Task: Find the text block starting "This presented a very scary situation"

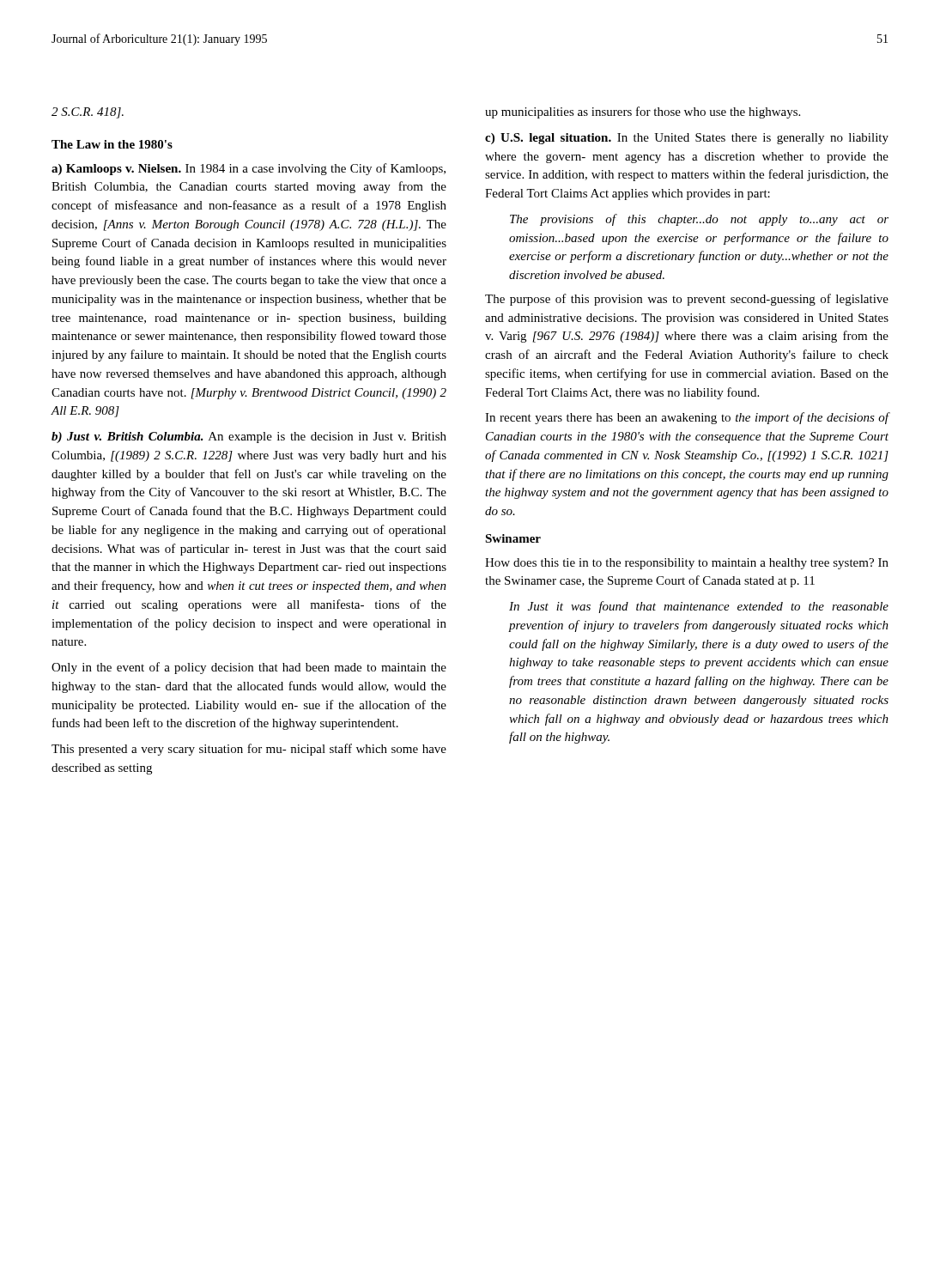Action: (249, 758)
